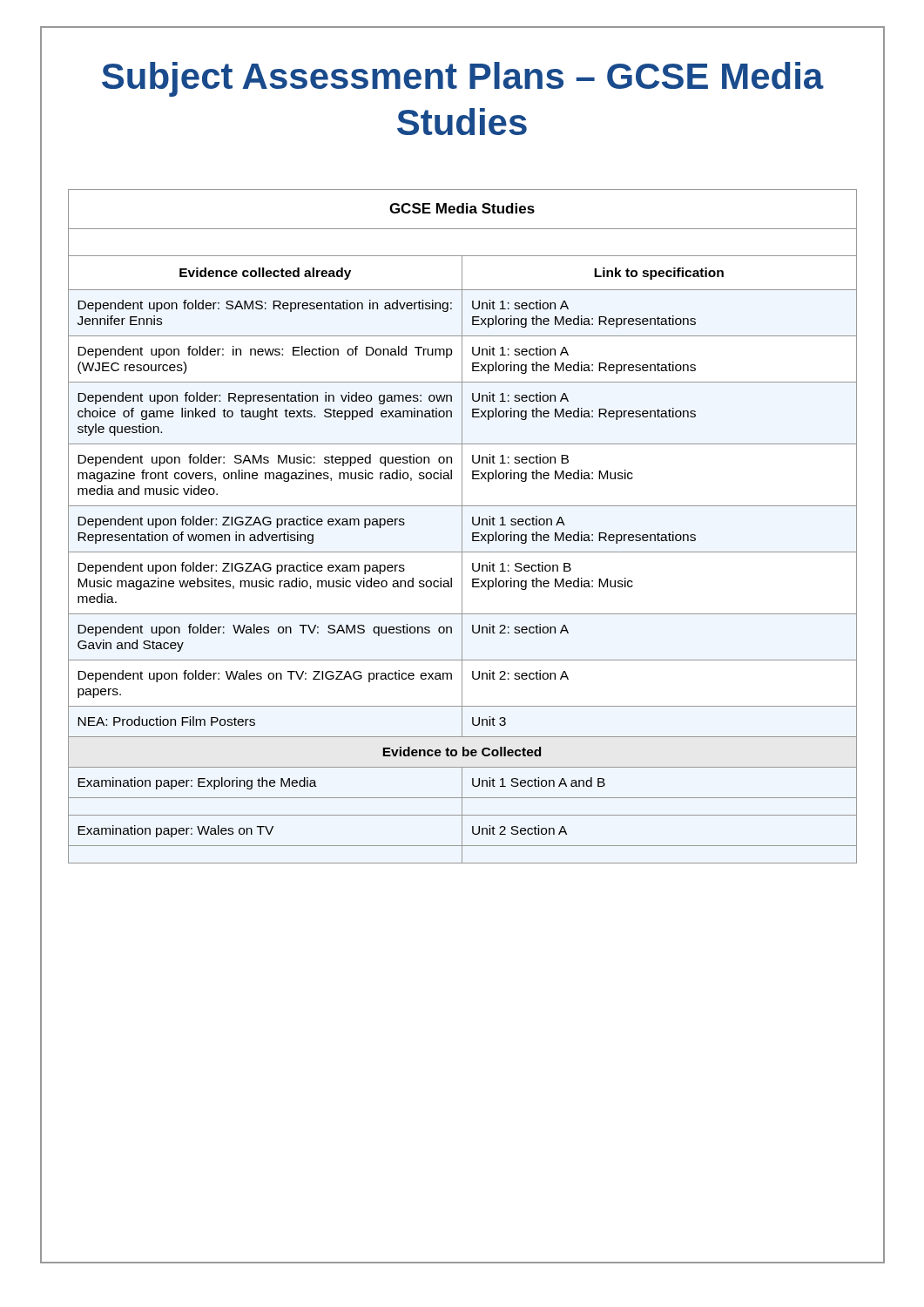
Task: Click on the table containing "Dependent upon folder:"
Action: 462,526
